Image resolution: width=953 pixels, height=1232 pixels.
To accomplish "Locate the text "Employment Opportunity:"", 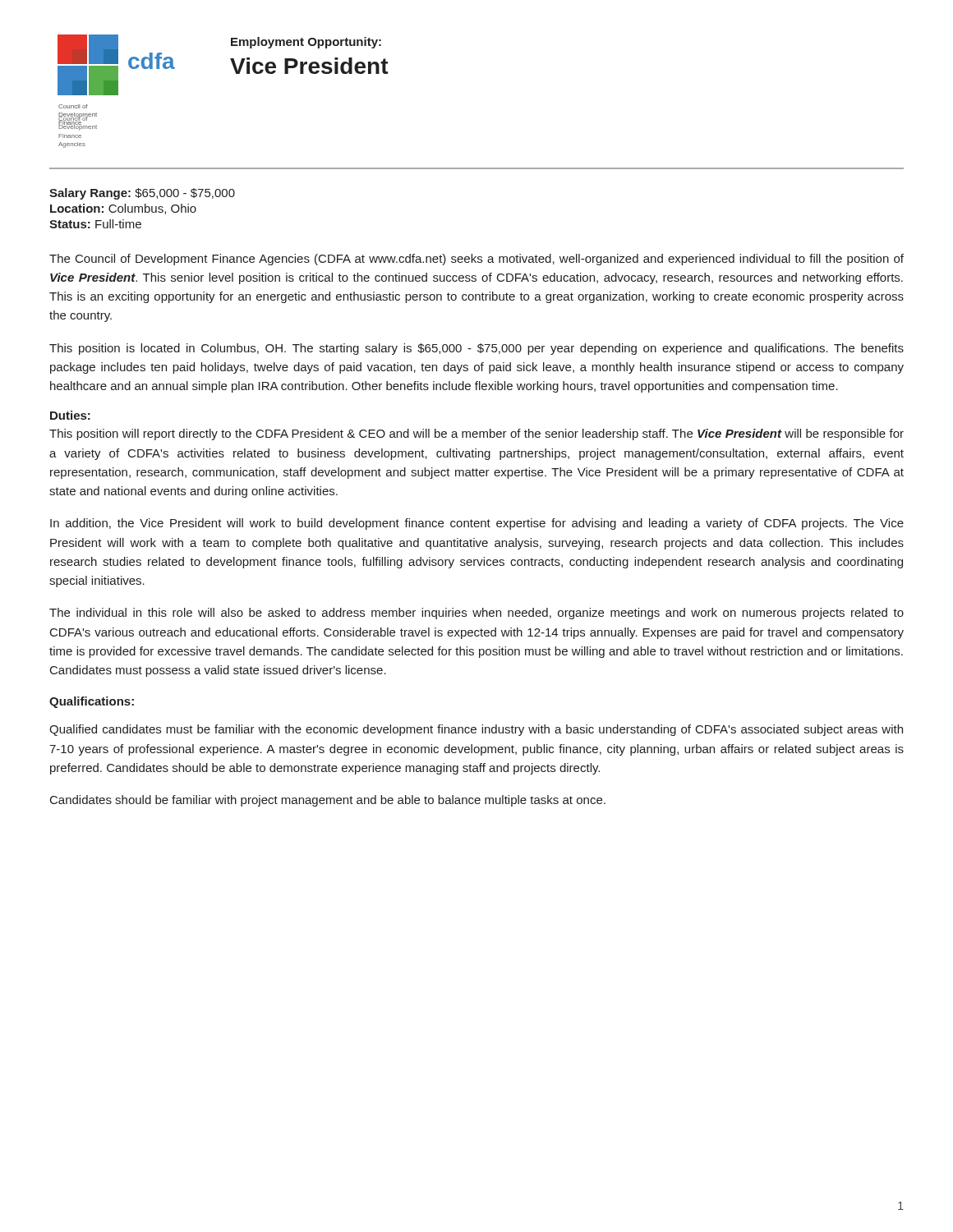I will pyautogui.click(x=306, y=41).
